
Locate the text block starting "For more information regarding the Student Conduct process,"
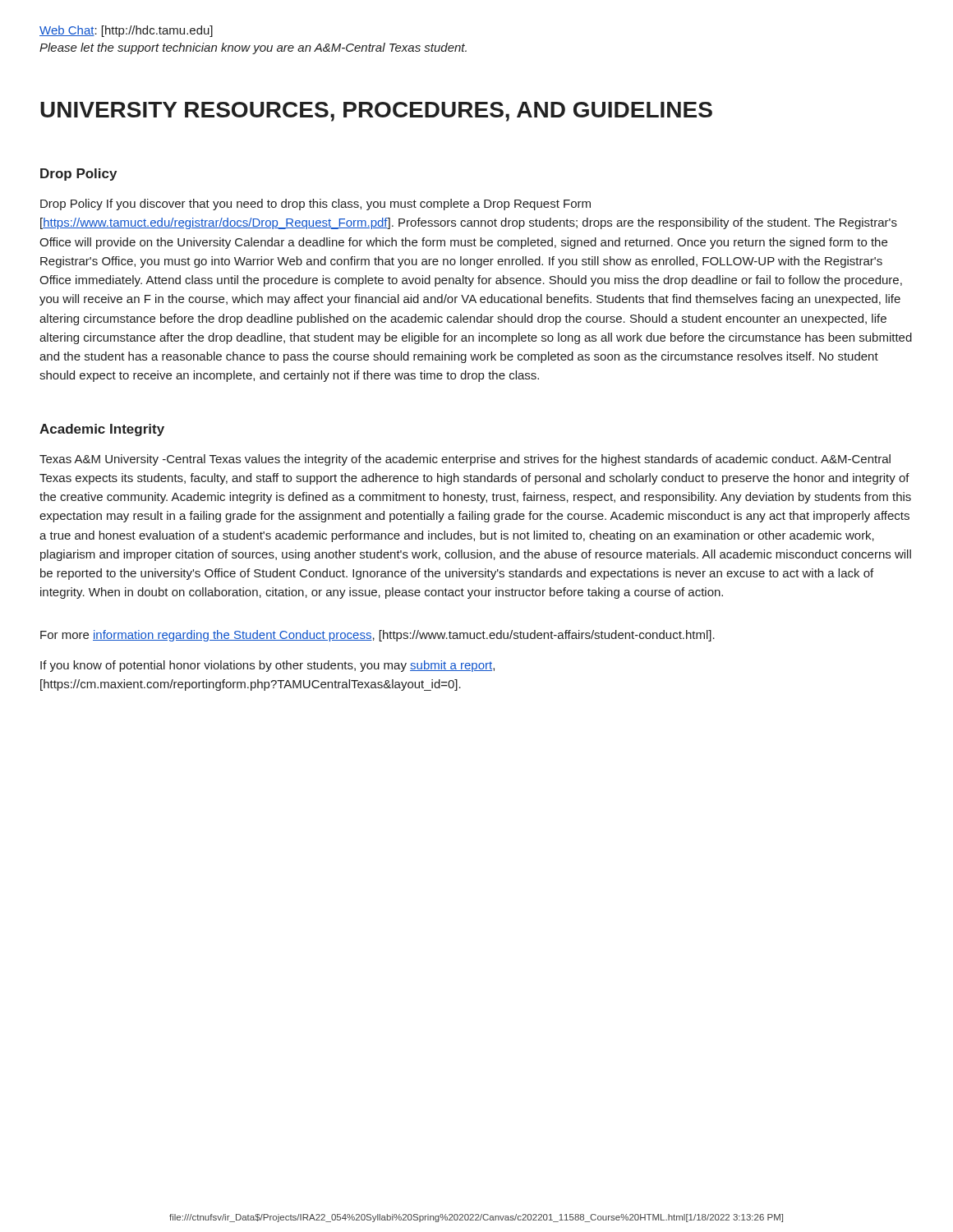tap(377, 634)
